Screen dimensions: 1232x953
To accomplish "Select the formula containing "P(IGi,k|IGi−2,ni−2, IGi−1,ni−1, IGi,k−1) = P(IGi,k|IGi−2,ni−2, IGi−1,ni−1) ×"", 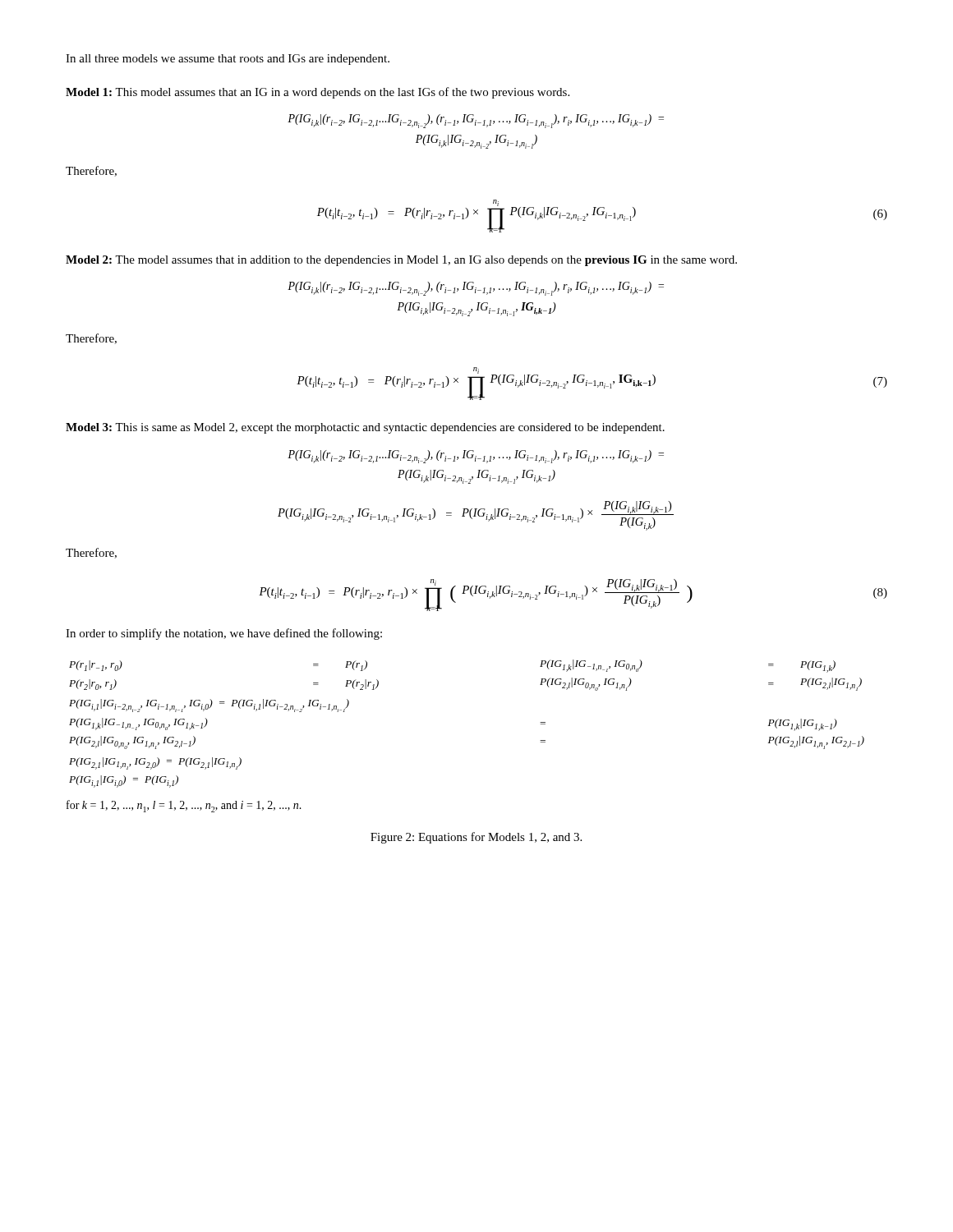I will tap(476, 515).
